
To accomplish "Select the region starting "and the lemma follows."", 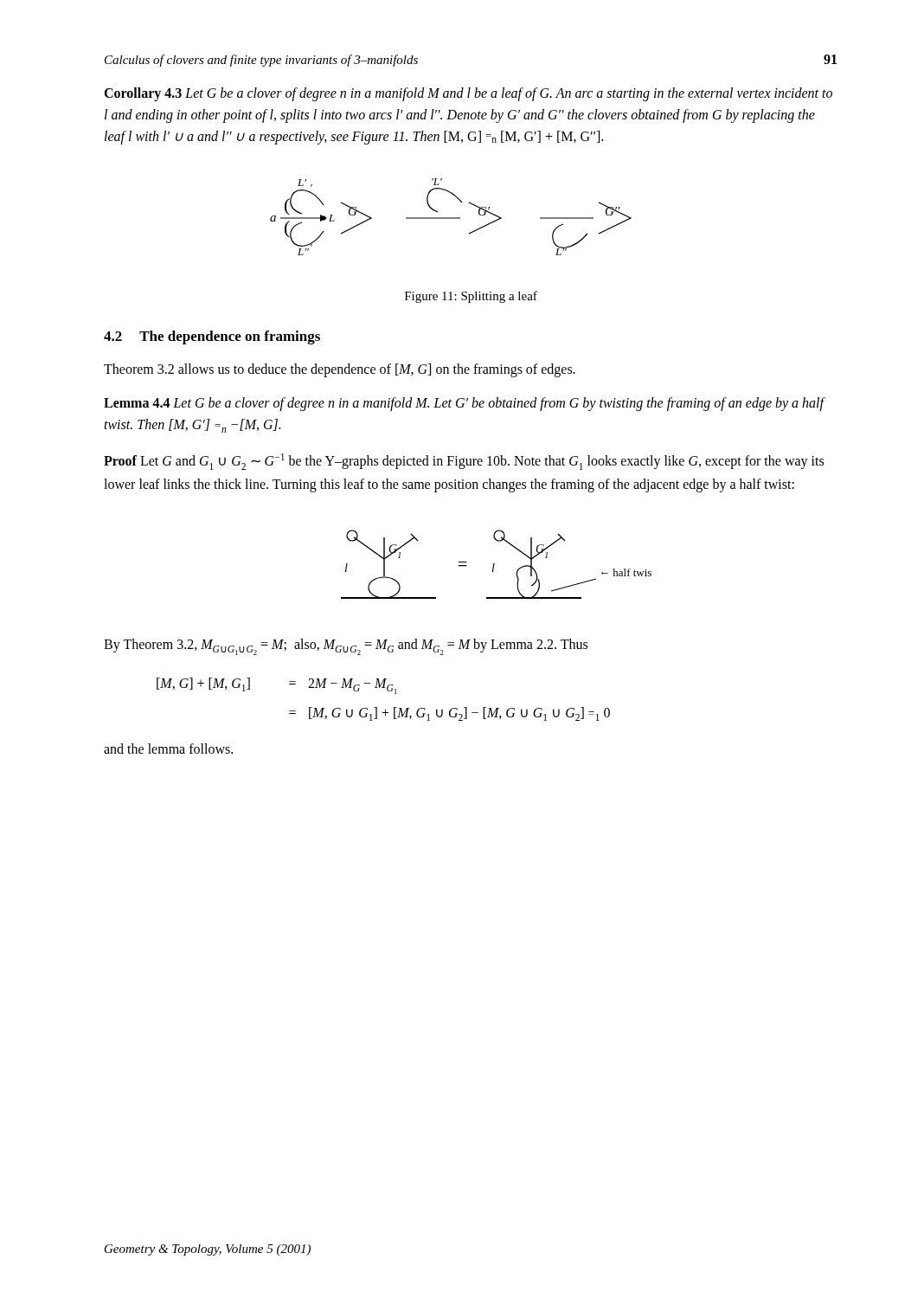I will [x=169, y=749].
